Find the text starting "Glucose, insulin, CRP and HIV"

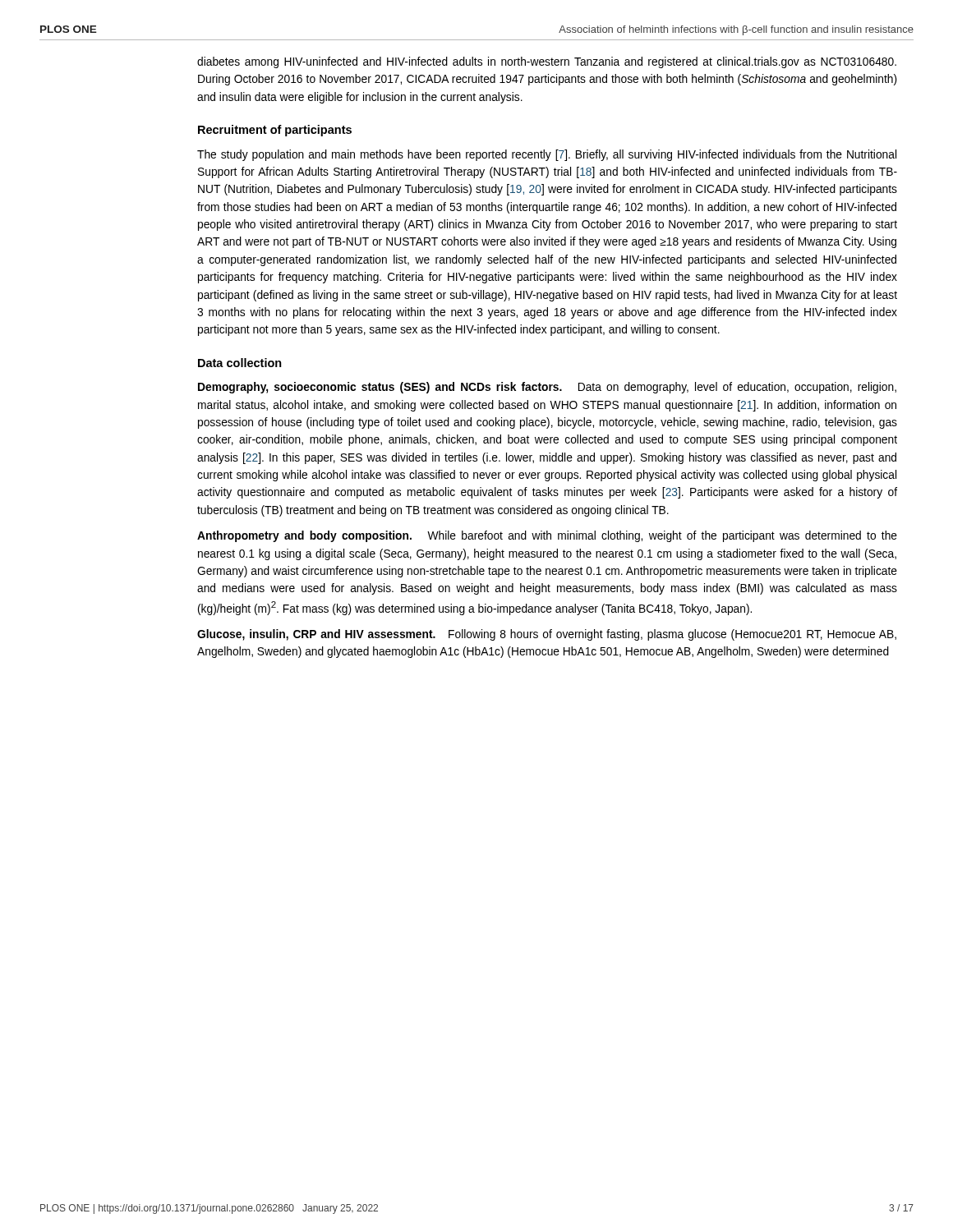coord(547,643)
